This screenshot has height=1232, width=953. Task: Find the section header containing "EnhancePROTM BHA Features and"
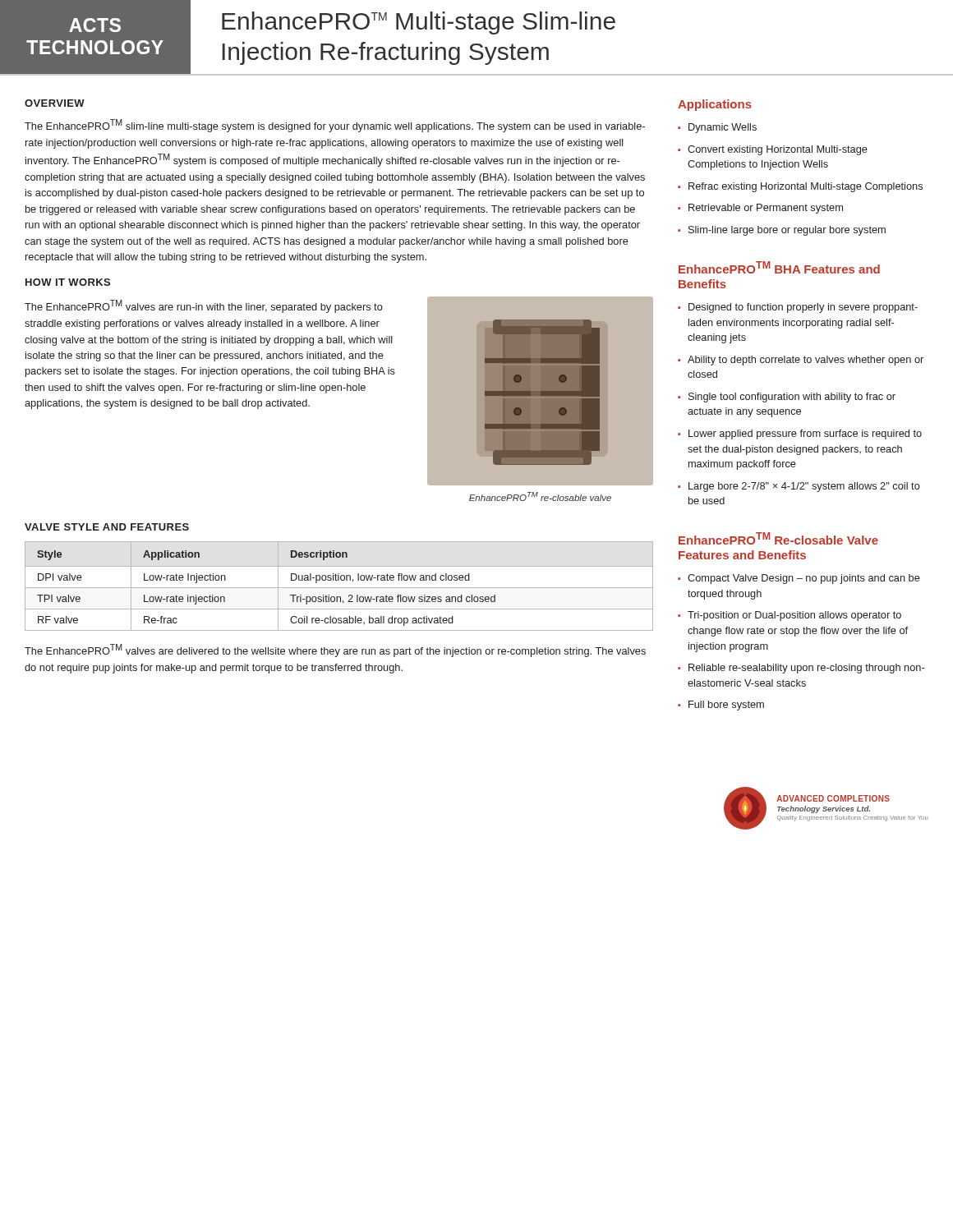(779, 275)
